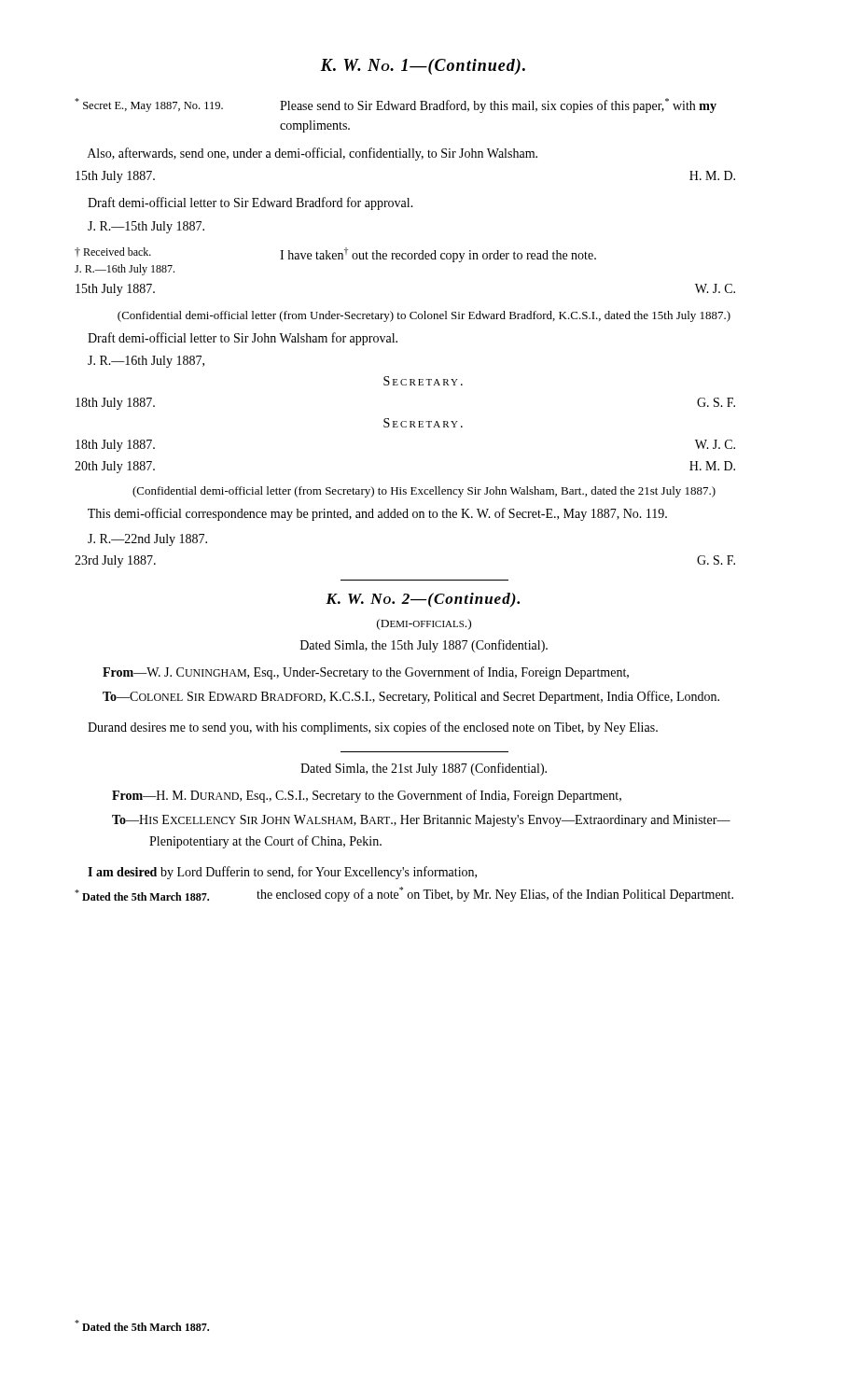Navigate to the passage starting "J. R.—16th July 1887,"
848x1400 pixels.
pos(140,361)
